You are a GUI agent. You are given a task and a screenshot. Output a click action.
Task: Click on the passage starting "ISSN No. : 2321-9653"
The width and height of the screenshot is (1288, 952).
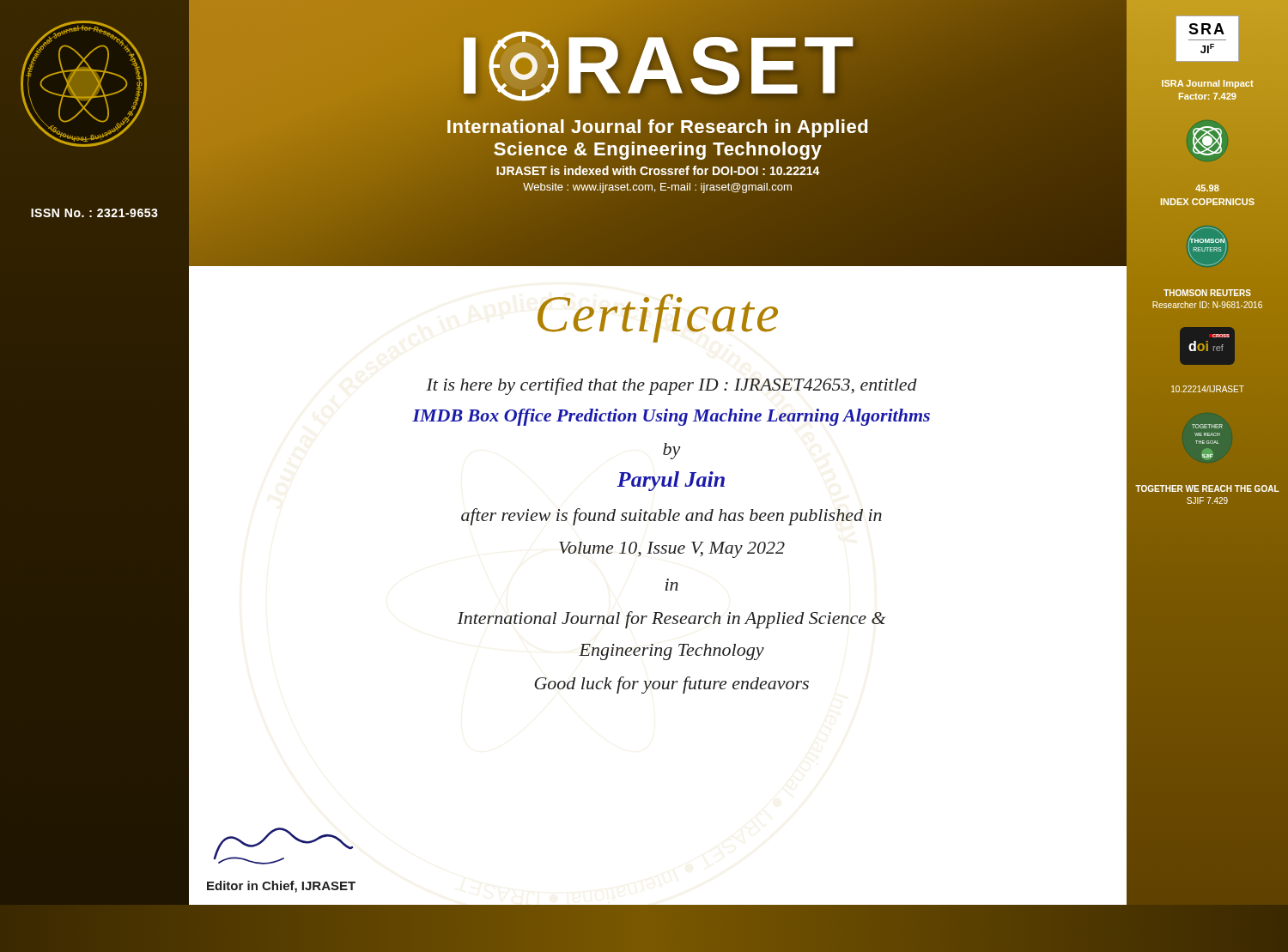94,213
